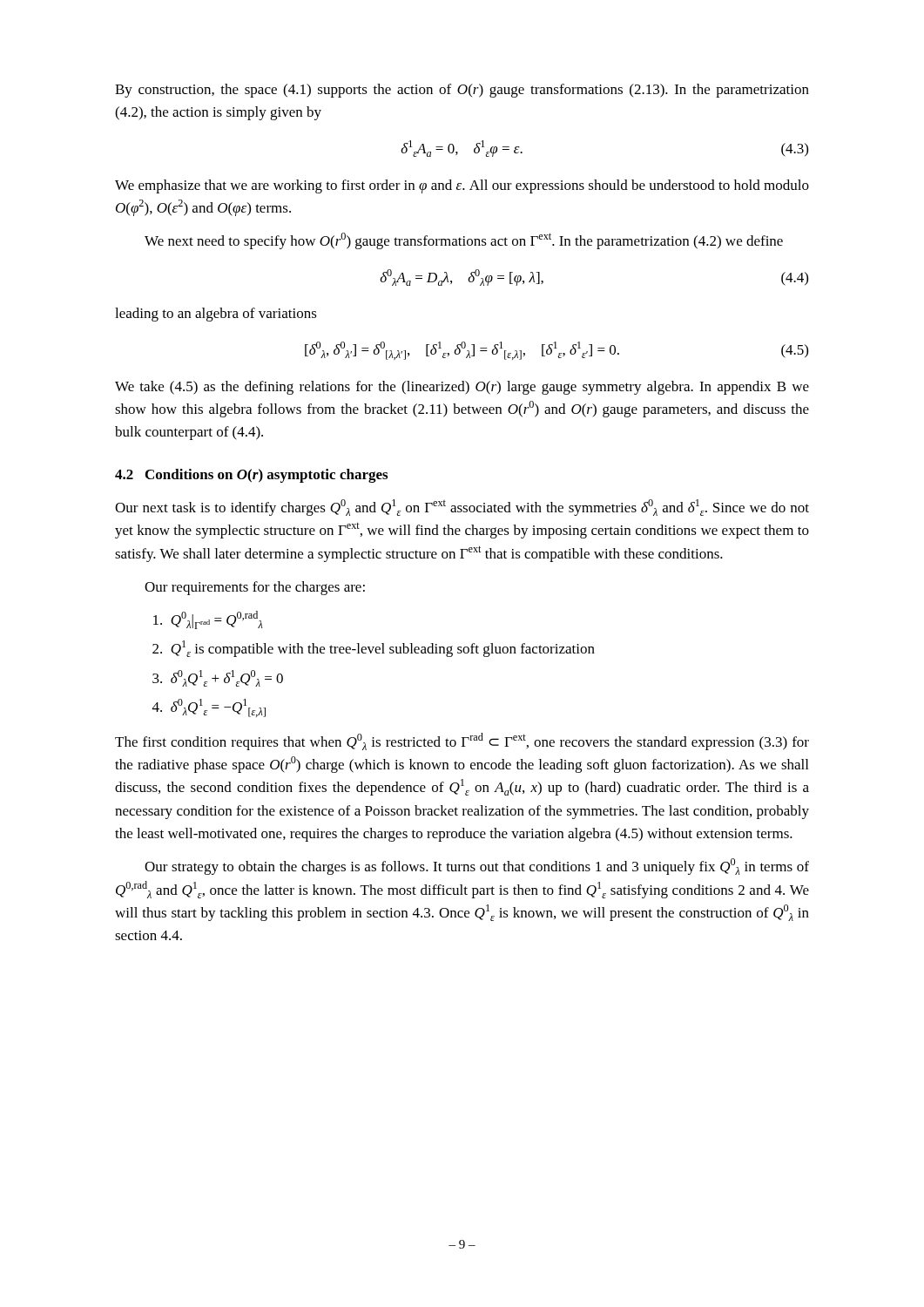Find the block starting "[δ0λ, δ0λ′] = δ0[λ,λ′], [δ1ε, δ0λ]"
This screenshot has height=1307, width=924.
click(462, 351)
